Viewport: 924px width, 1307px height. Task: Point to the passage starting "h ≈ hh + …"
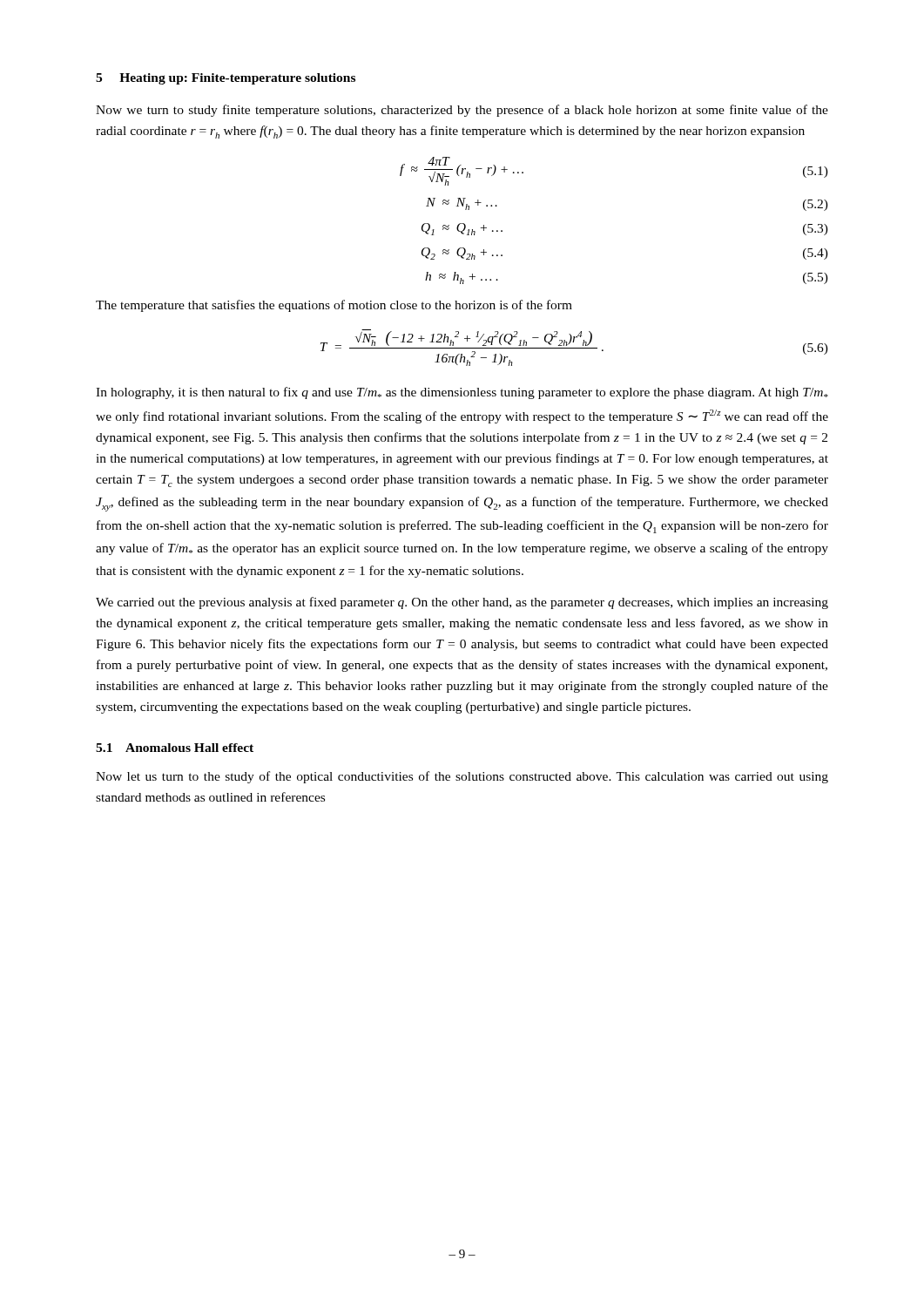[455, 278]
